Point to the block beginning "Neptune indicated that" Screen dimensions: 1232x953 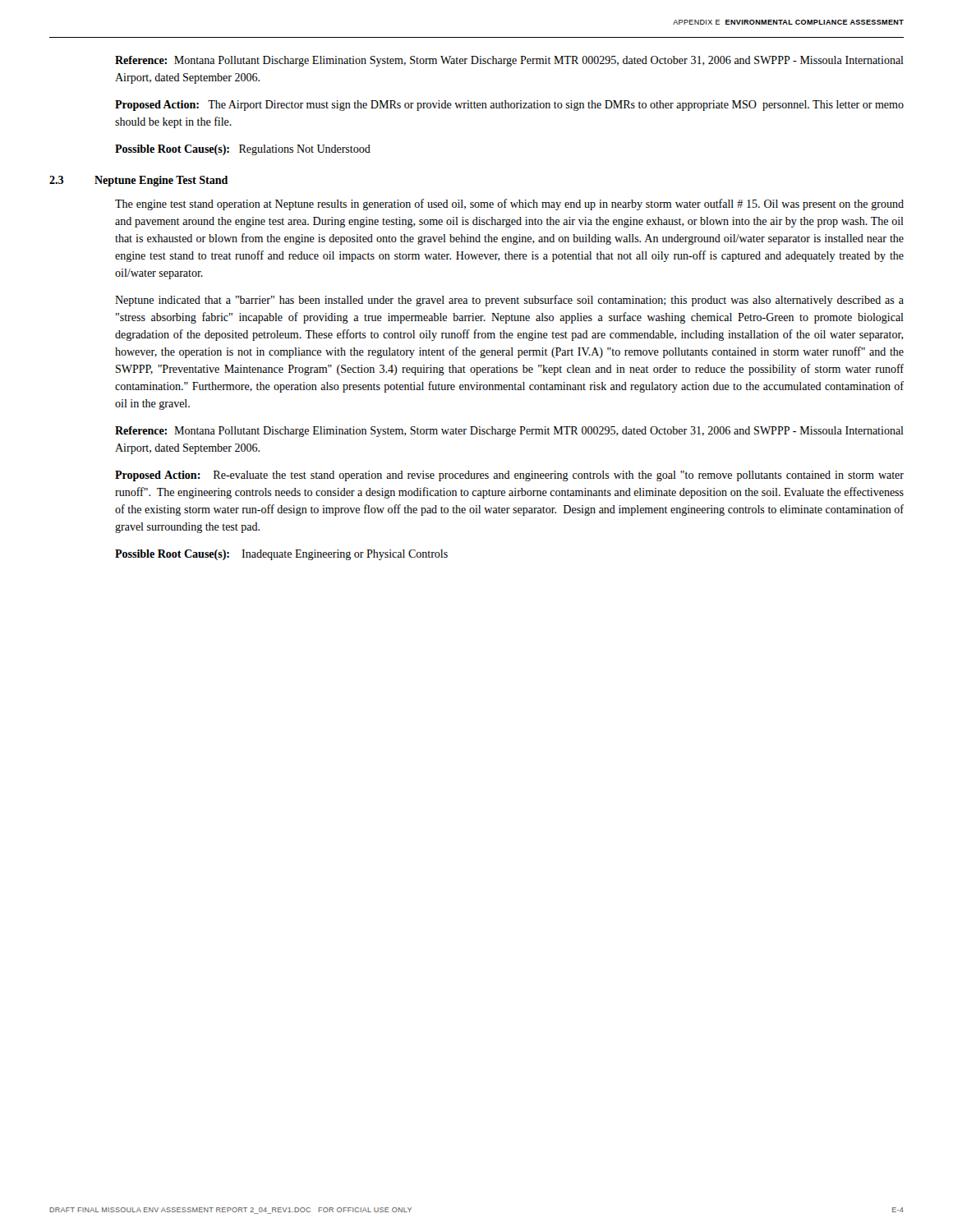point(509,352)
